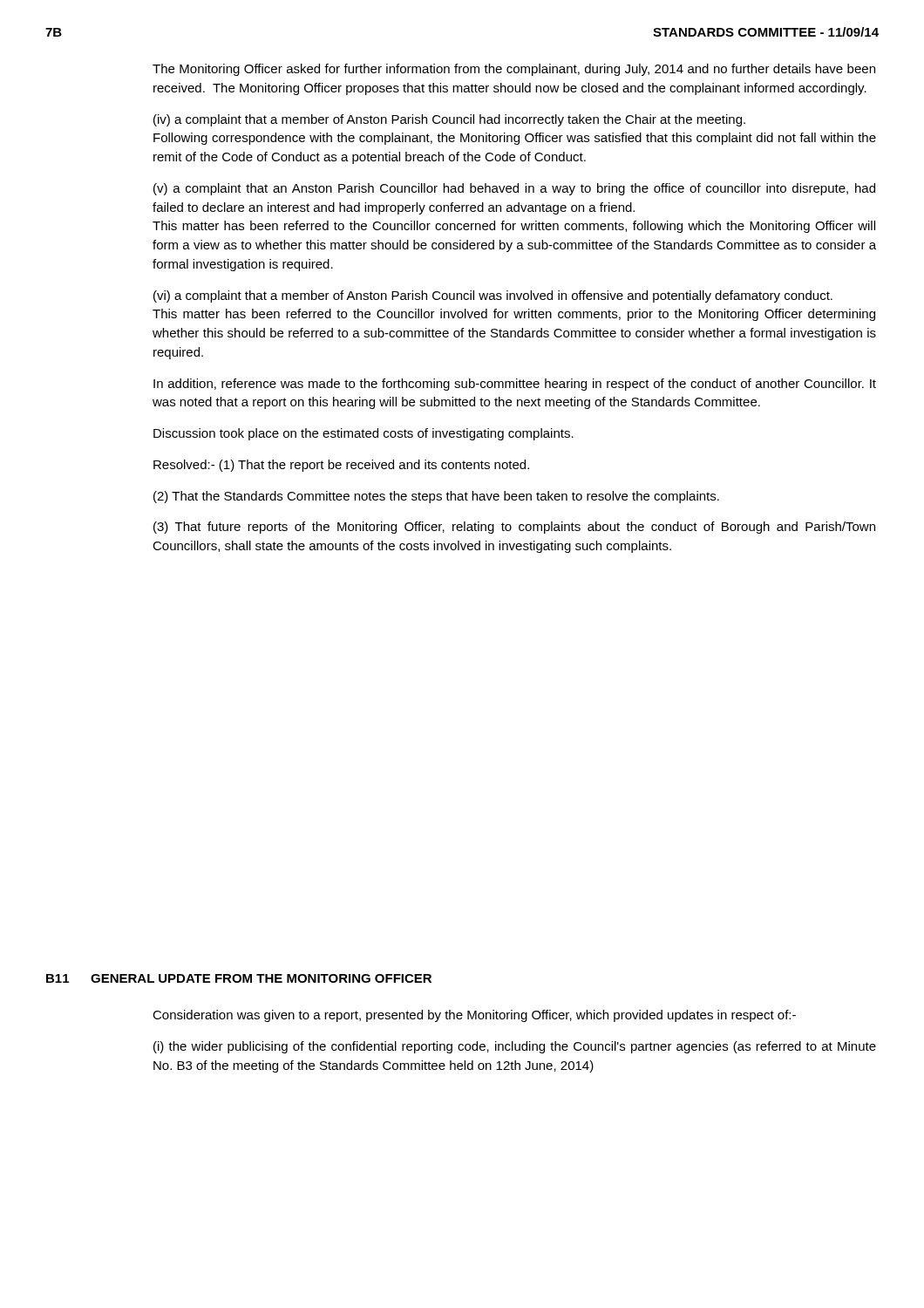
Task: Click on the element starting "(vi) a complaint that a"
Action: coord(514,323)
